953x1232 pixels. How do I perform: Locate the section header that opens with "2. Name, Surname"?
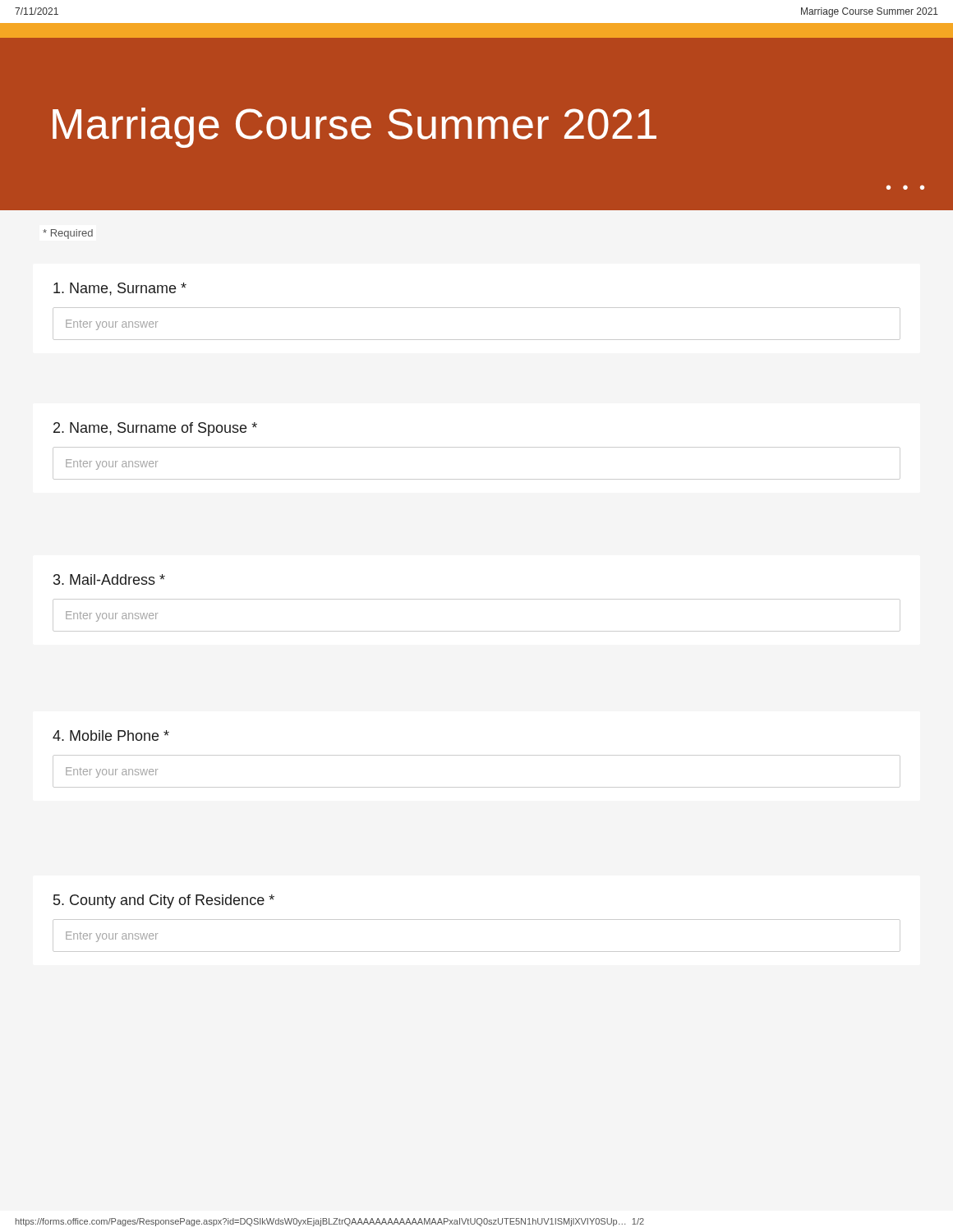(476, 450)
